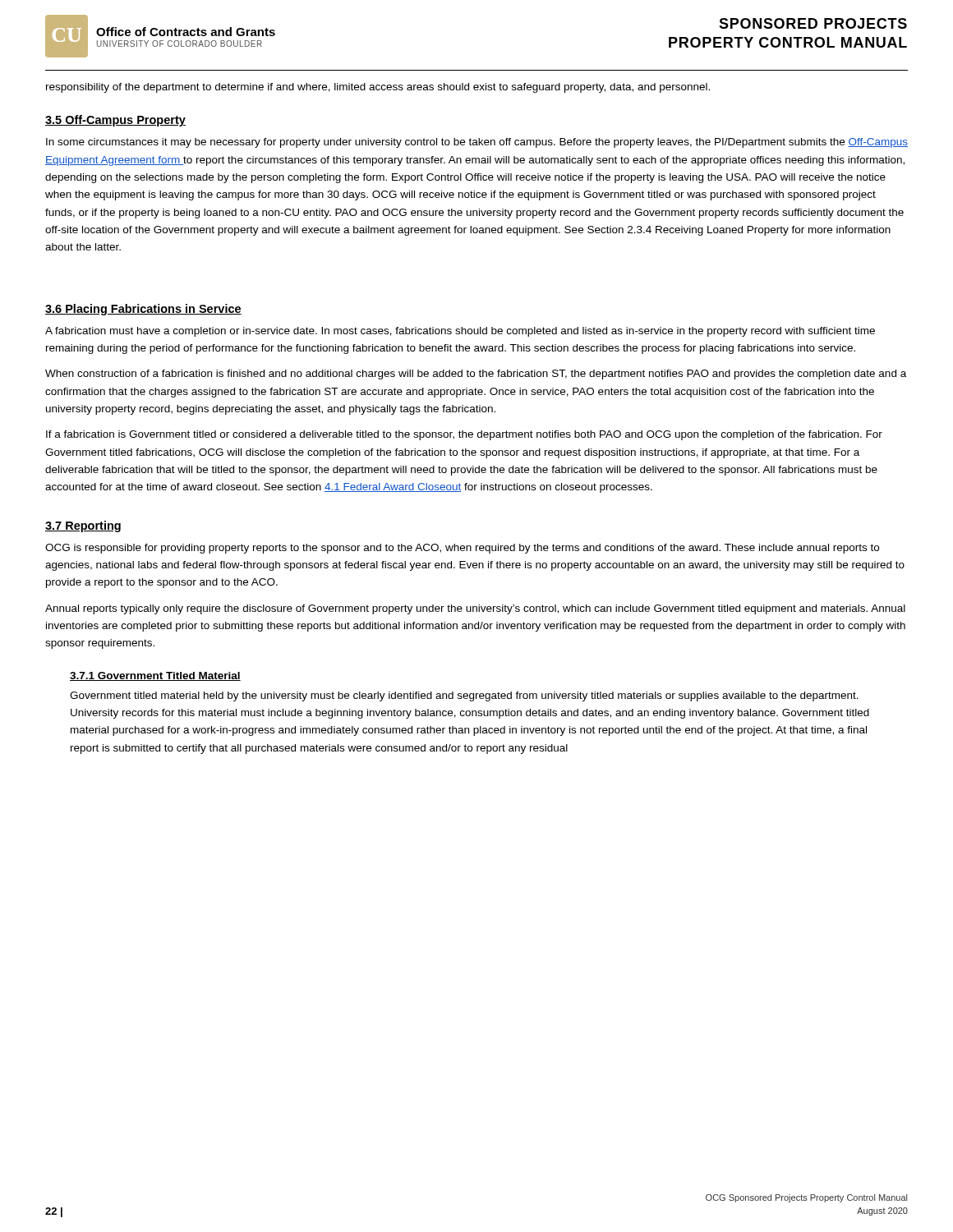Where is the passage that starts "In some circumstances it may be necessary for"?
Screen dimensions: 1232x953
coord(476,194)
